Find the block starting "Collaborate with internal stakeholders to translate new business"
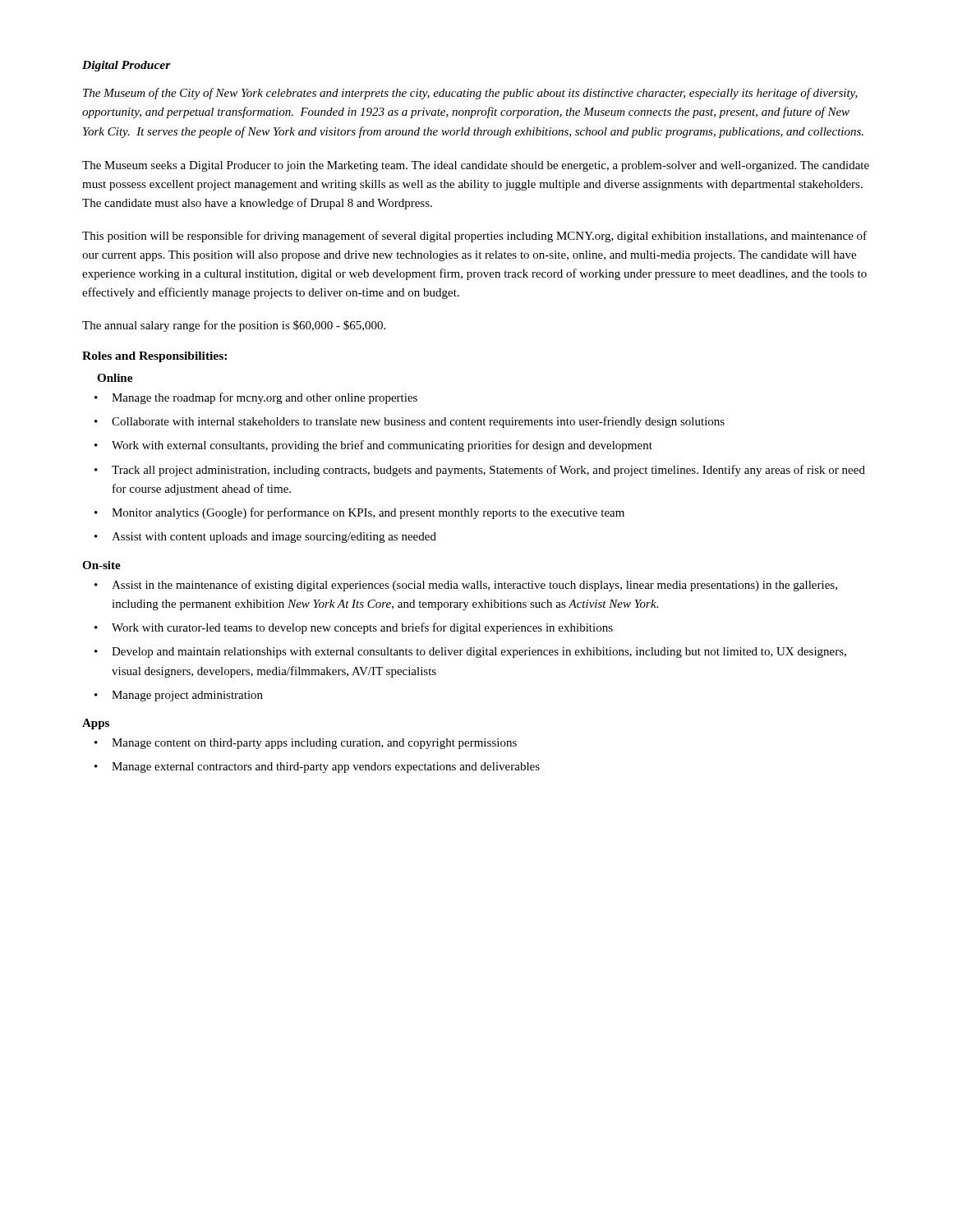This screenshot has width=953, height=1232. point(418,421)
